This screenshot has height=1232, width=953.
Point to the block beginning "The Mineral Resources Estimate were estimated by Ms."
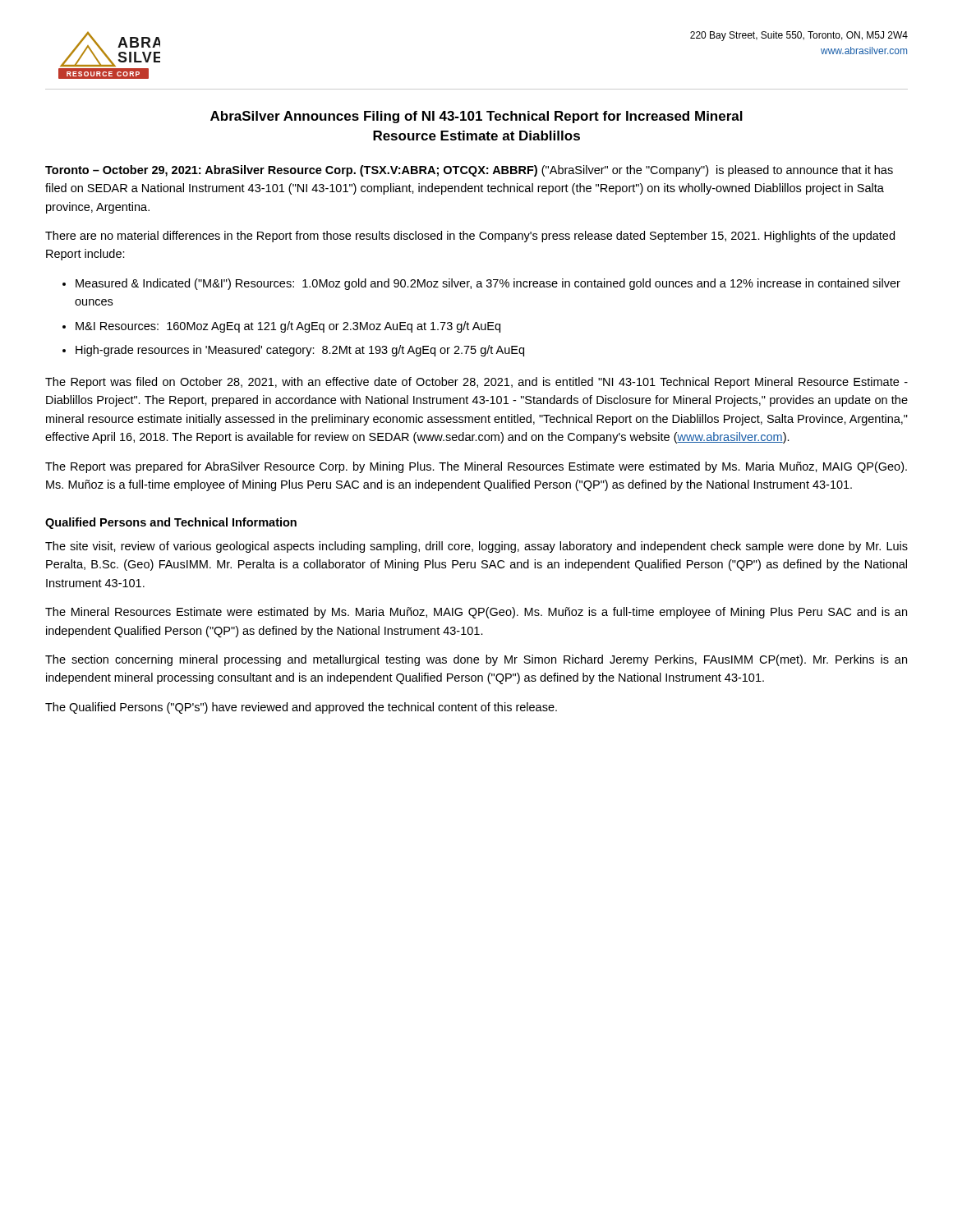476,621
